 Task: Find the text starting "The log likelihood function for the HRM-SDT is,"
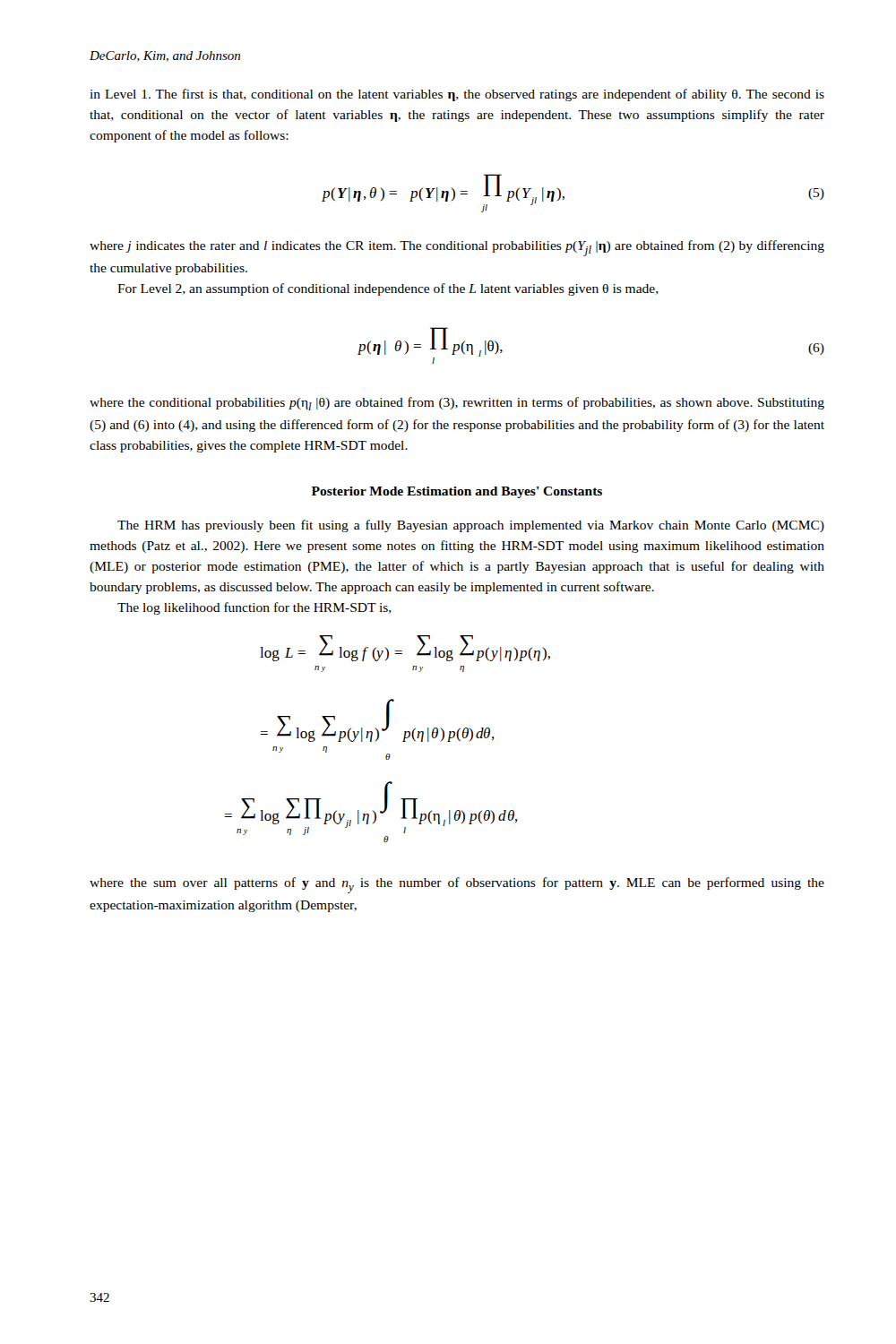pos(255,607)
